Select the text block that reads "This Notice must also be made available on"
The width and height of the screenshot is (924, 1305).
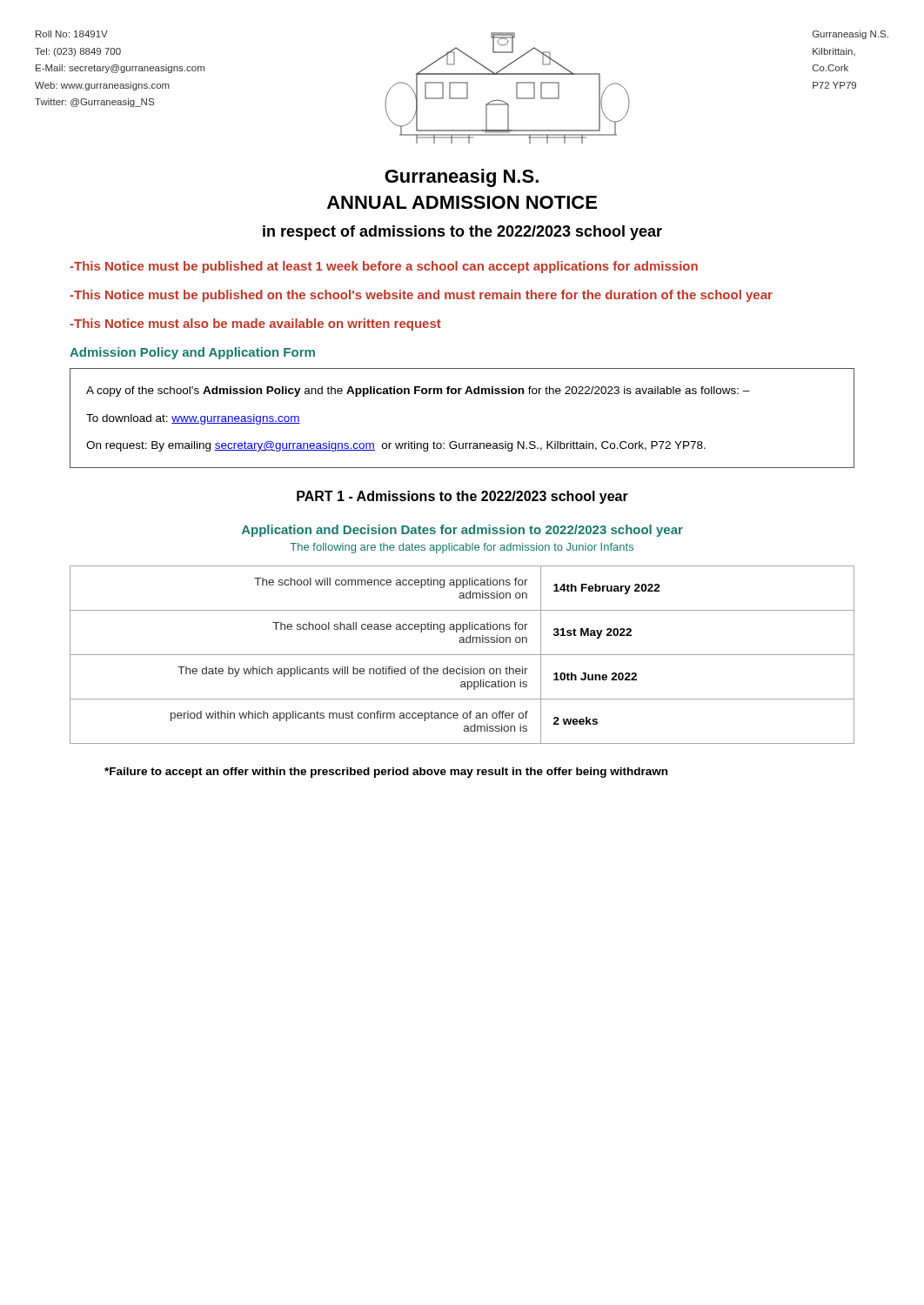[255, 323]
